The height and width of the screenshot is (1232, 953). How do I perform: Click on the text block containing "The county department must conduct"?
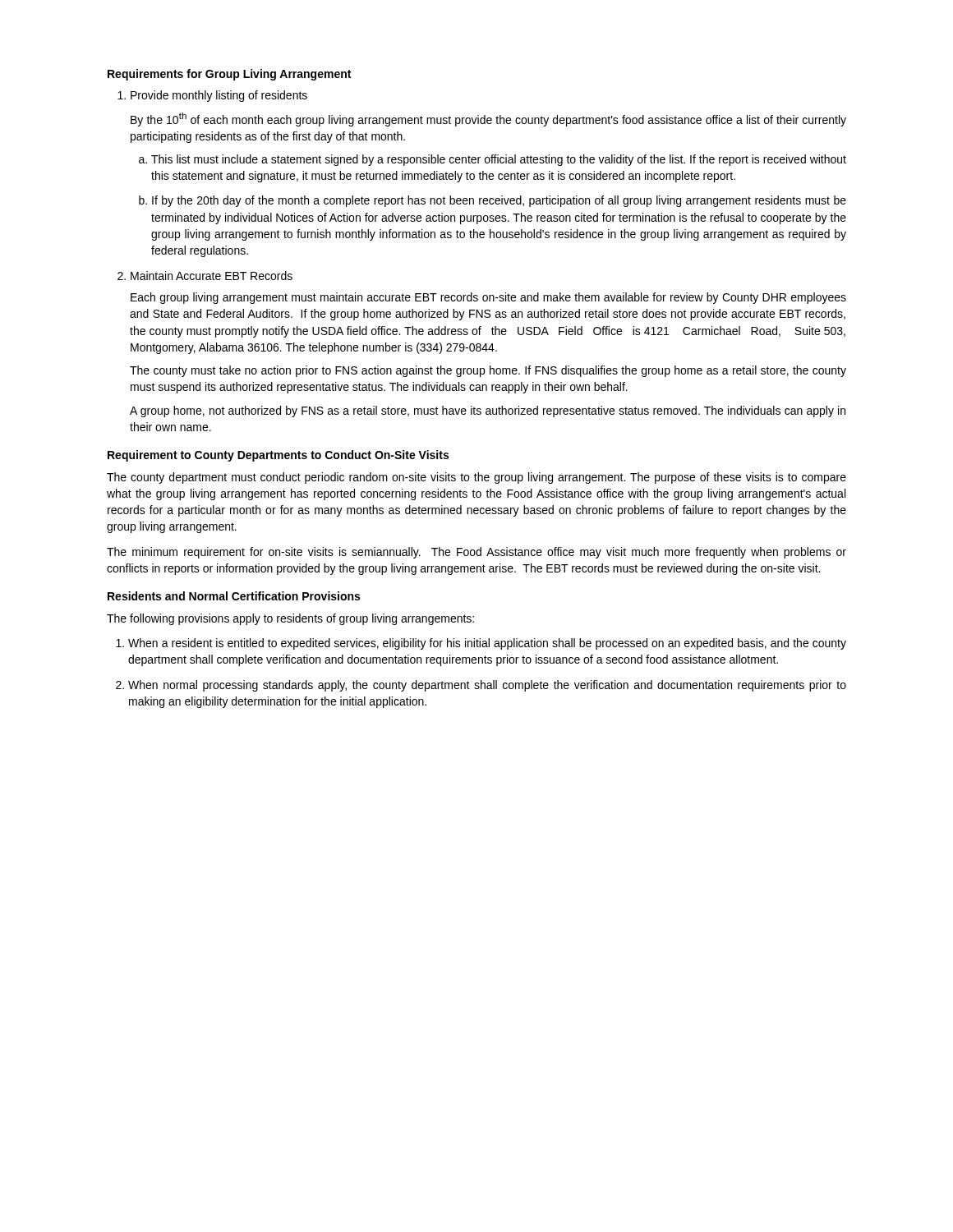476,502
